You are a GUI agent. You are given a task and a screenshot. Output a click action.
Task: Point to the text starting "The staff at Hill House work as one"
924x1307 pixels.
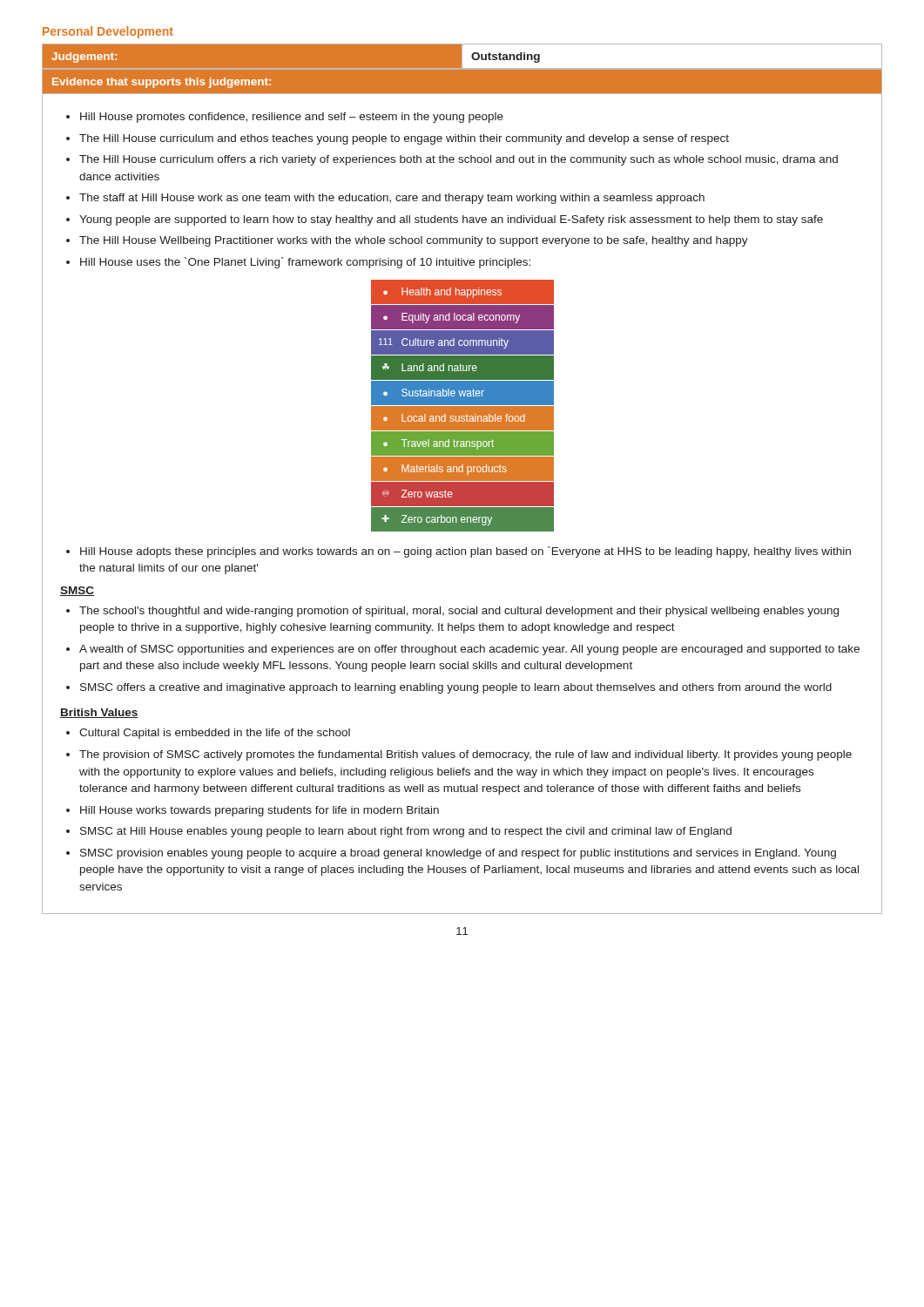pyautogui.click(x=472, y=198)
